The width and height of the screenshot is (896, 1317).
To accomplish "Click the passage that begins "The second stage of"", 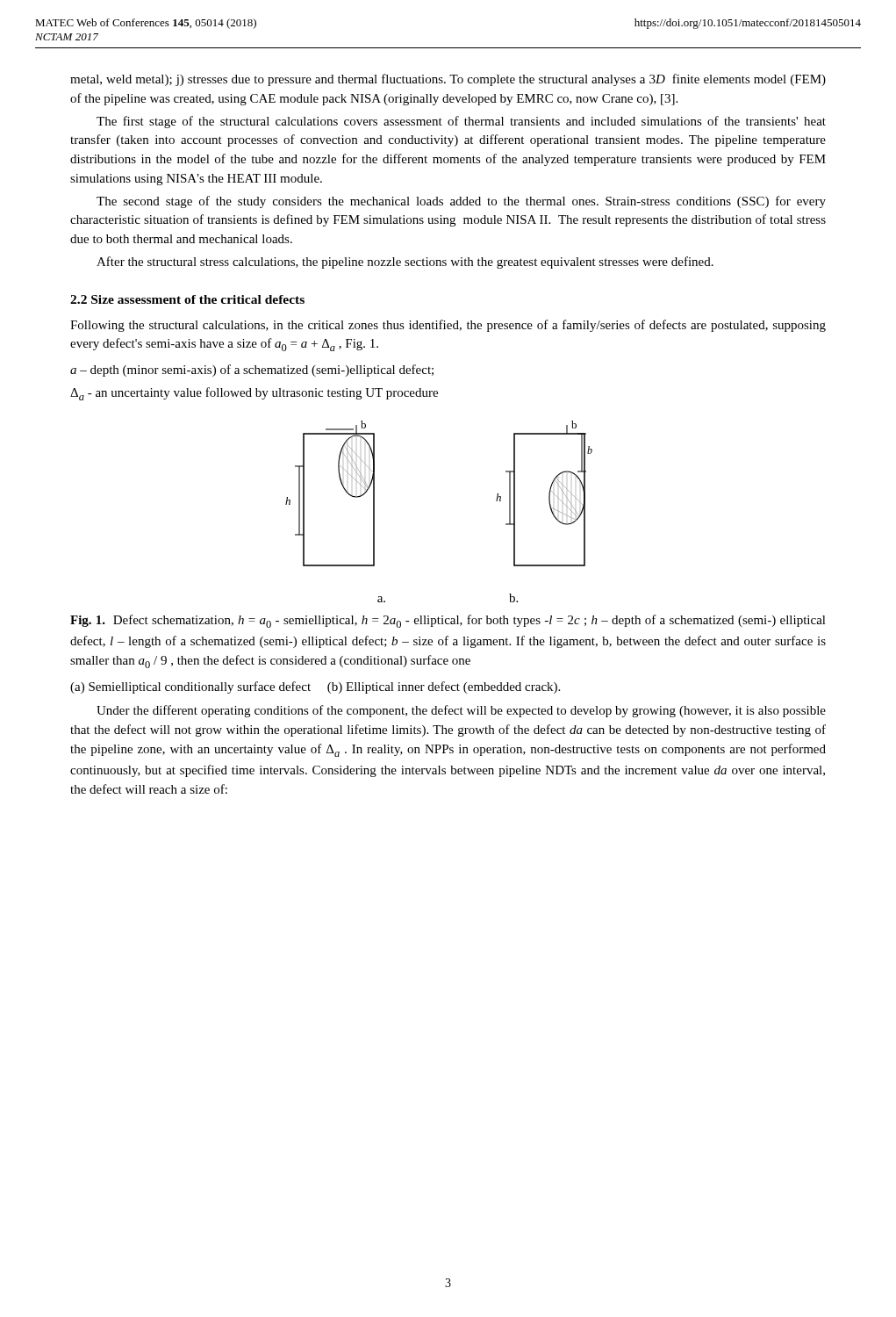I will [448, 221].
